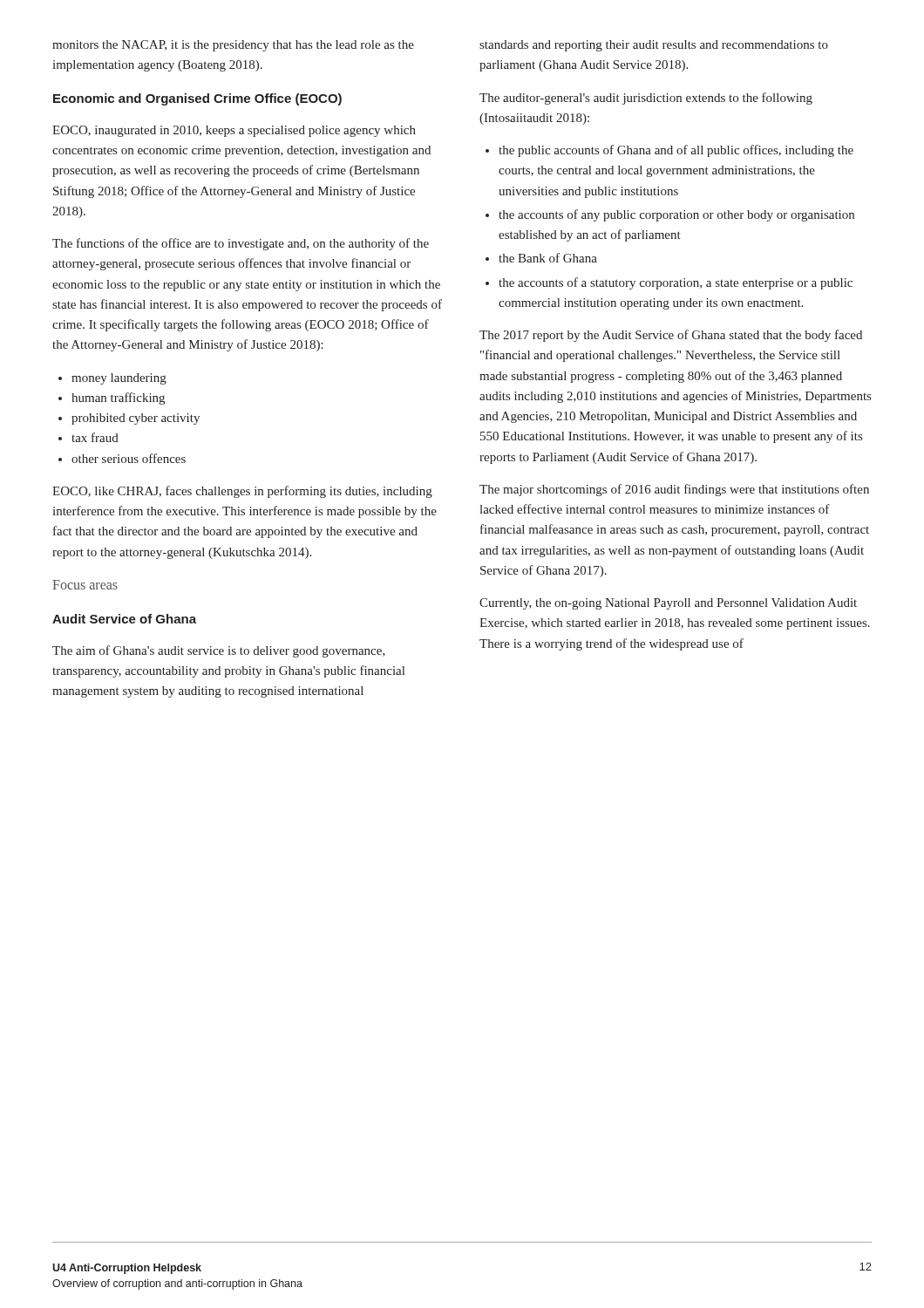Screen dimensions: 1308x924
Task: Where is the passage that starts "The aim of Ghana's audit service is"?
Action: [248, 671]
